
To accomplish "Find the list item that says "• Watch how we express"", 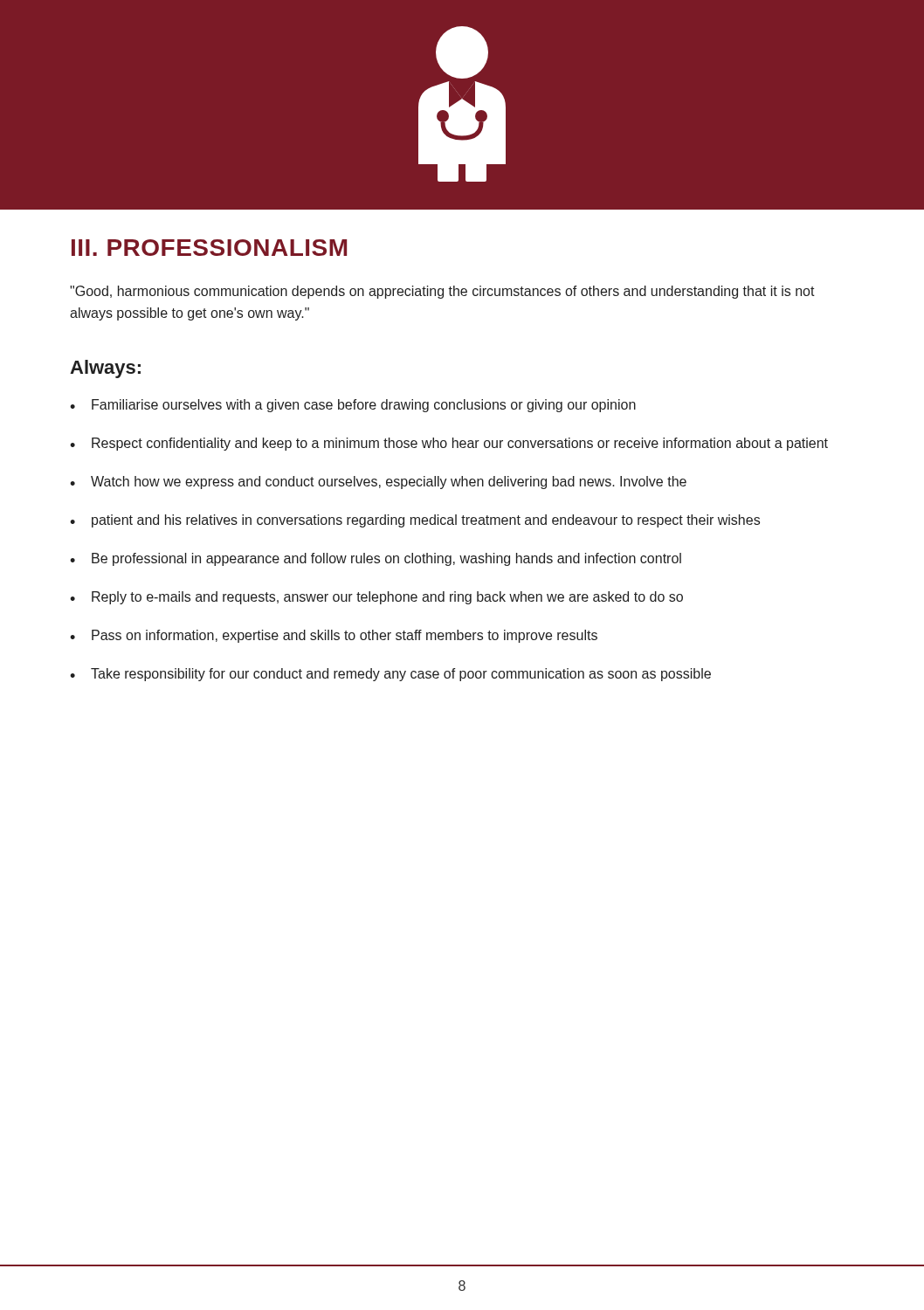I will (462, 483).
